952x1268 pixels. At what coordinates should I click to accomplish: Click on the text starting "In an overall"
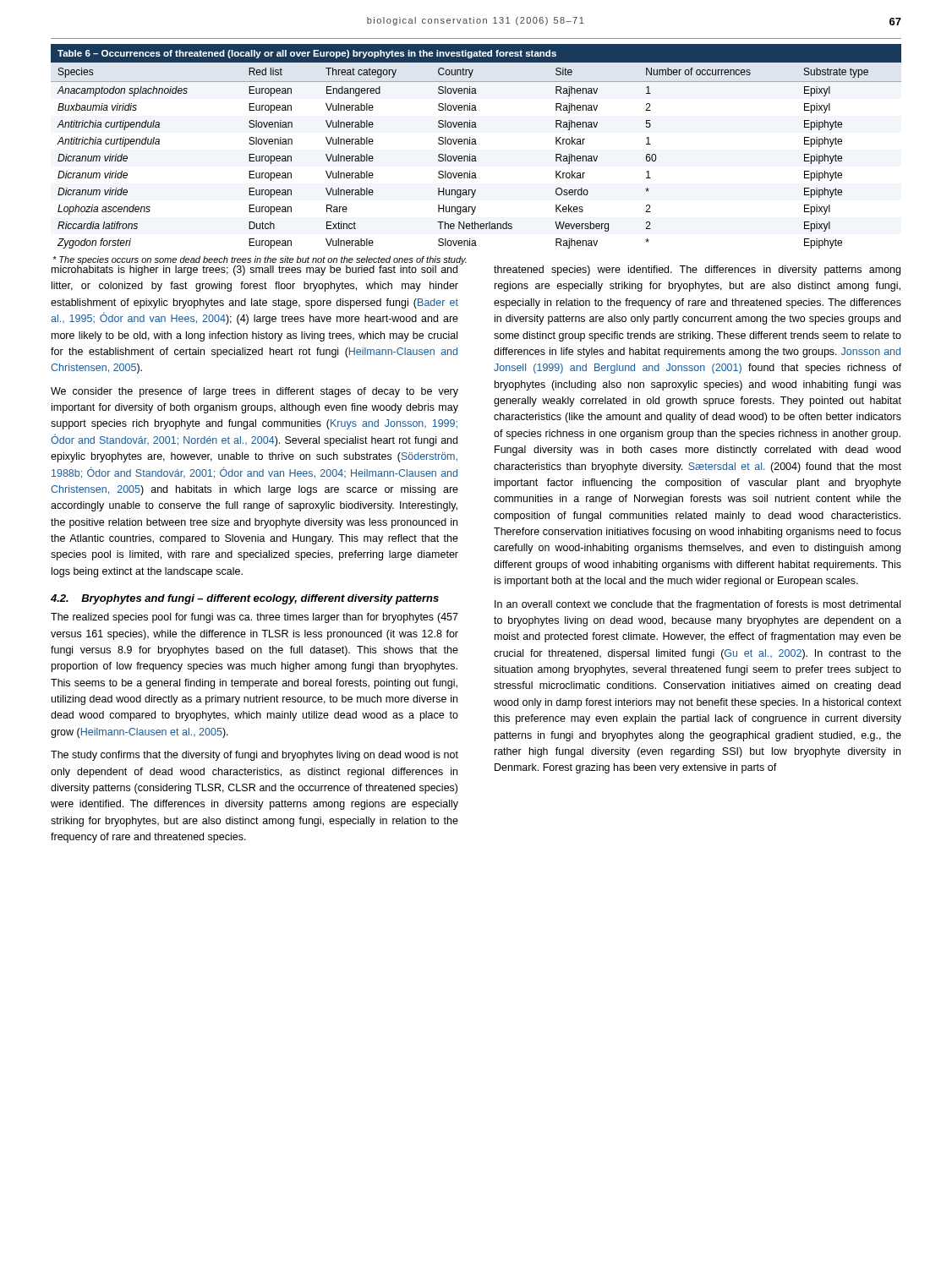[x=698, y=686]
